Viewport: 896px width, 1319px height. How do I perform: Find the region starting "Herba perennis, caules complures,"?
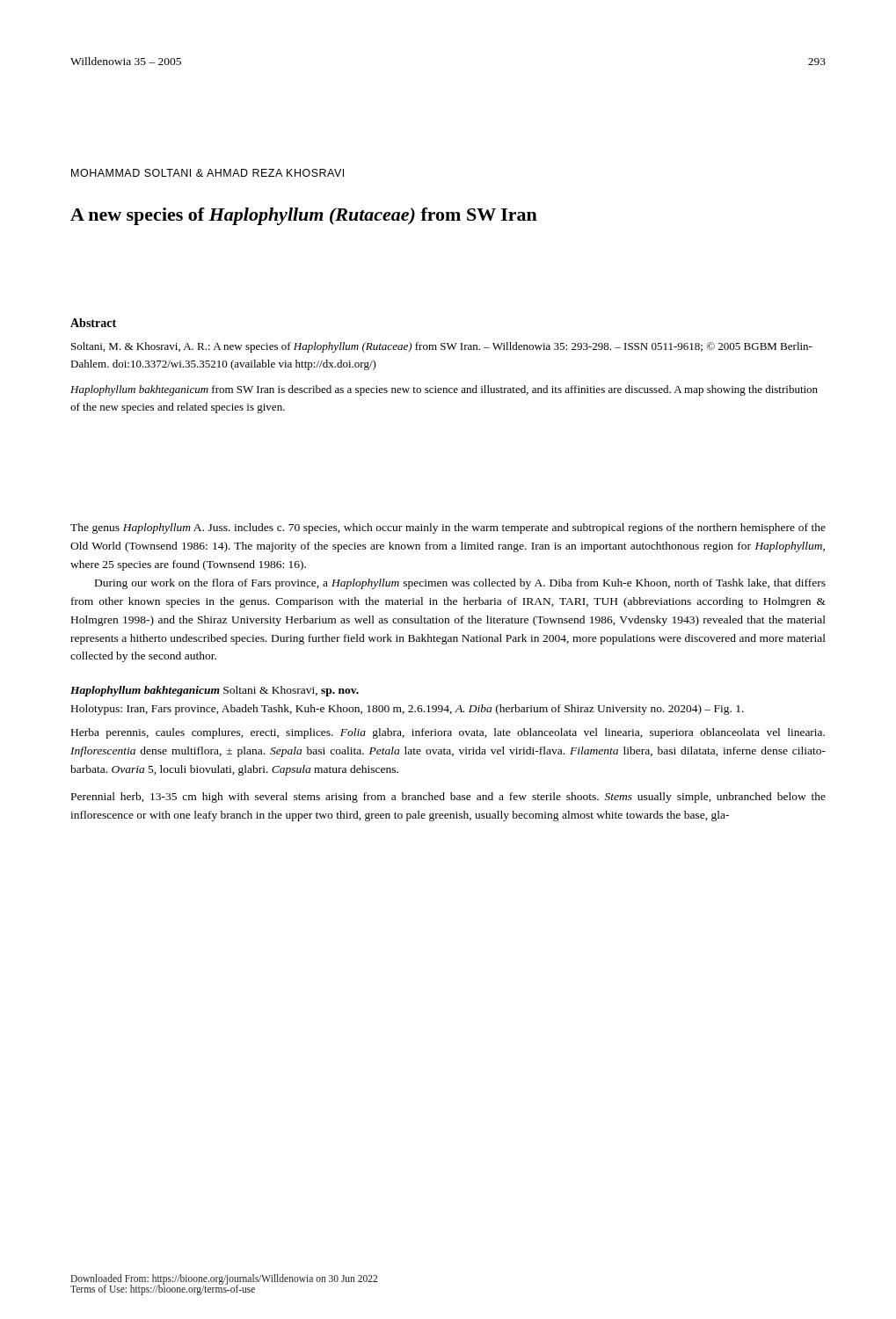pyautogui.click(x=448, y=752)
